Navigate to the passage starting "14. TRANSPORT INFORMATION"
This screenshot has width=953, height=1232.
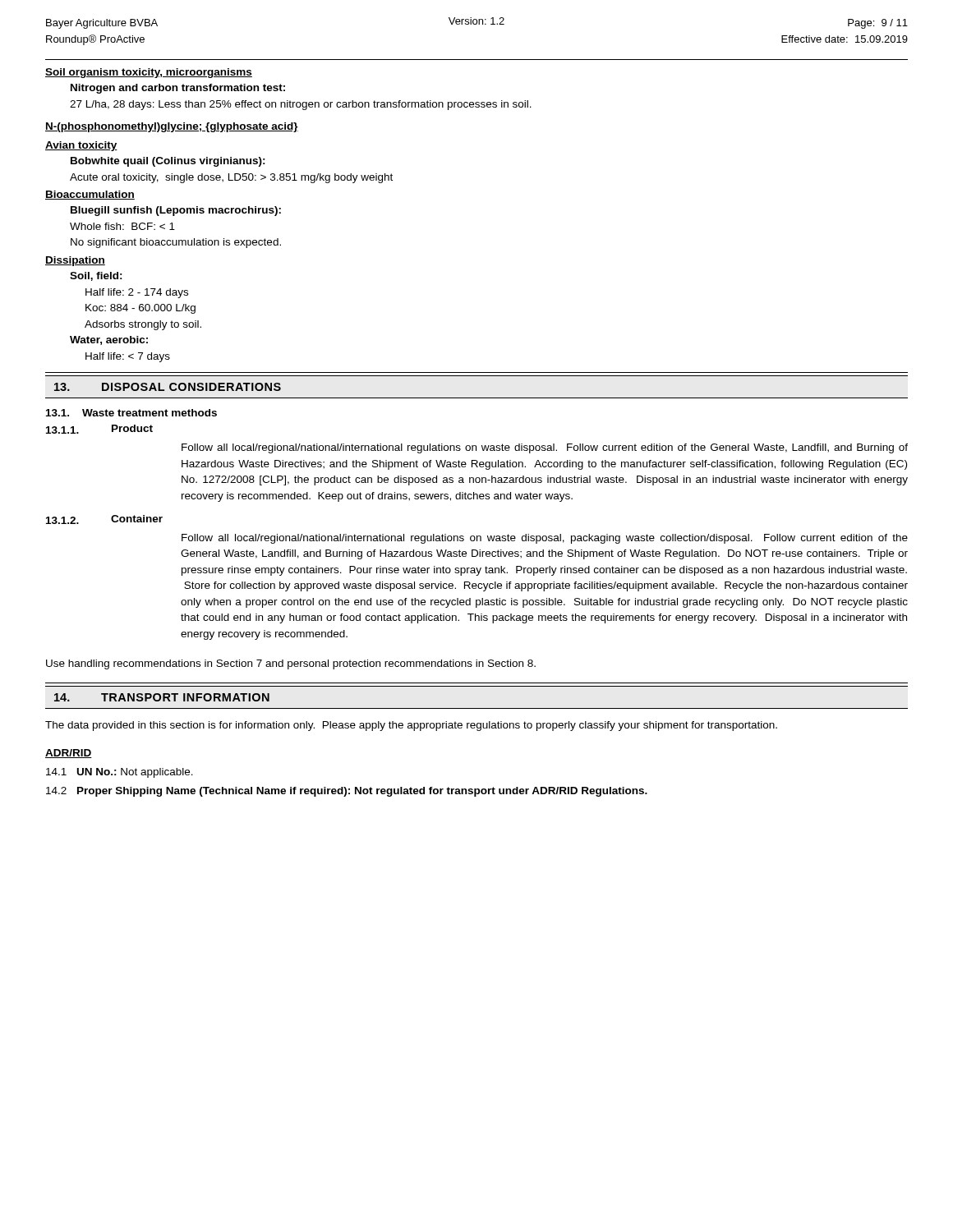tap(162, 697)
